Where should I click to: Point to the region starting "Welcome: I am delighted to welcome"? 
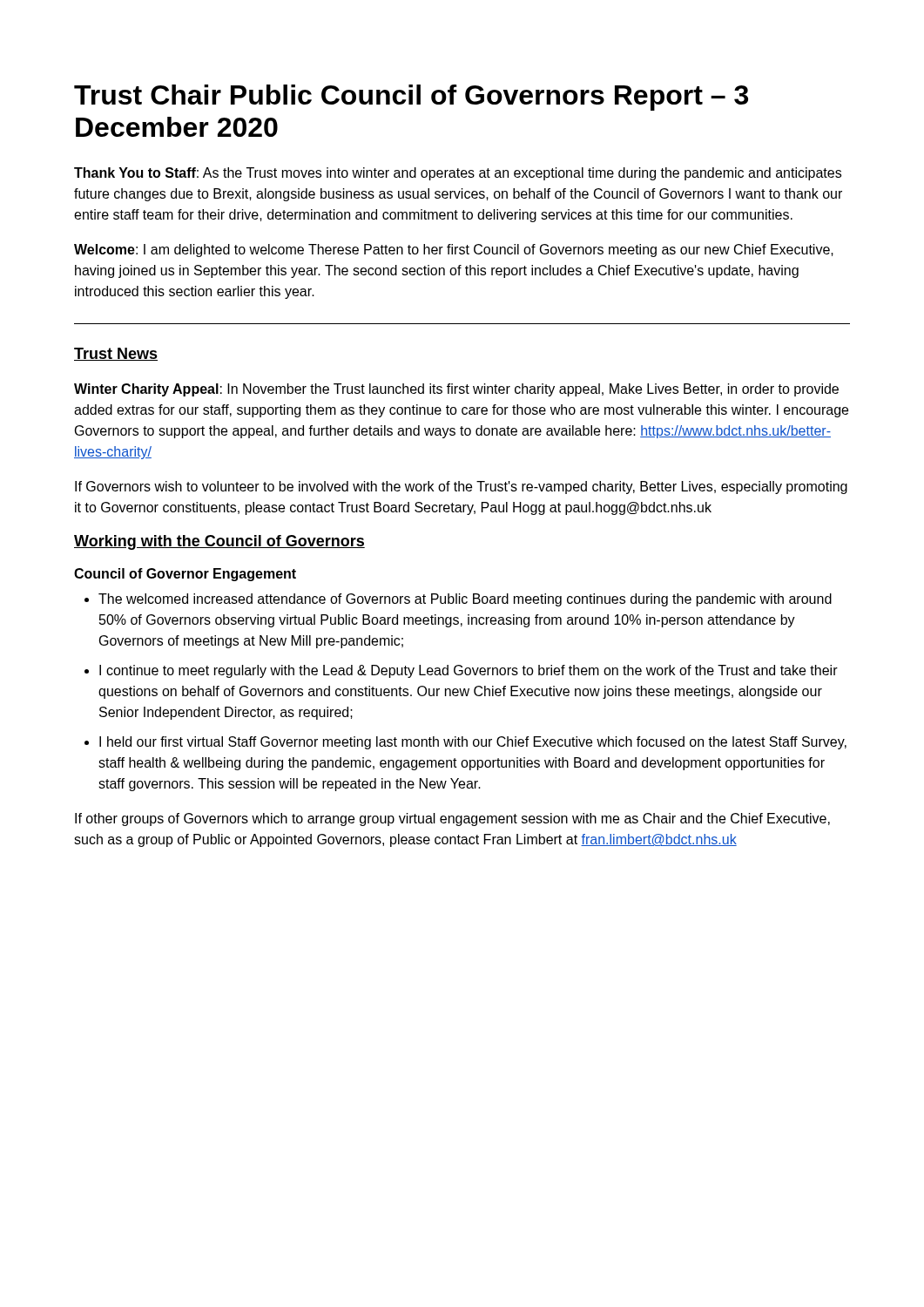454,271
